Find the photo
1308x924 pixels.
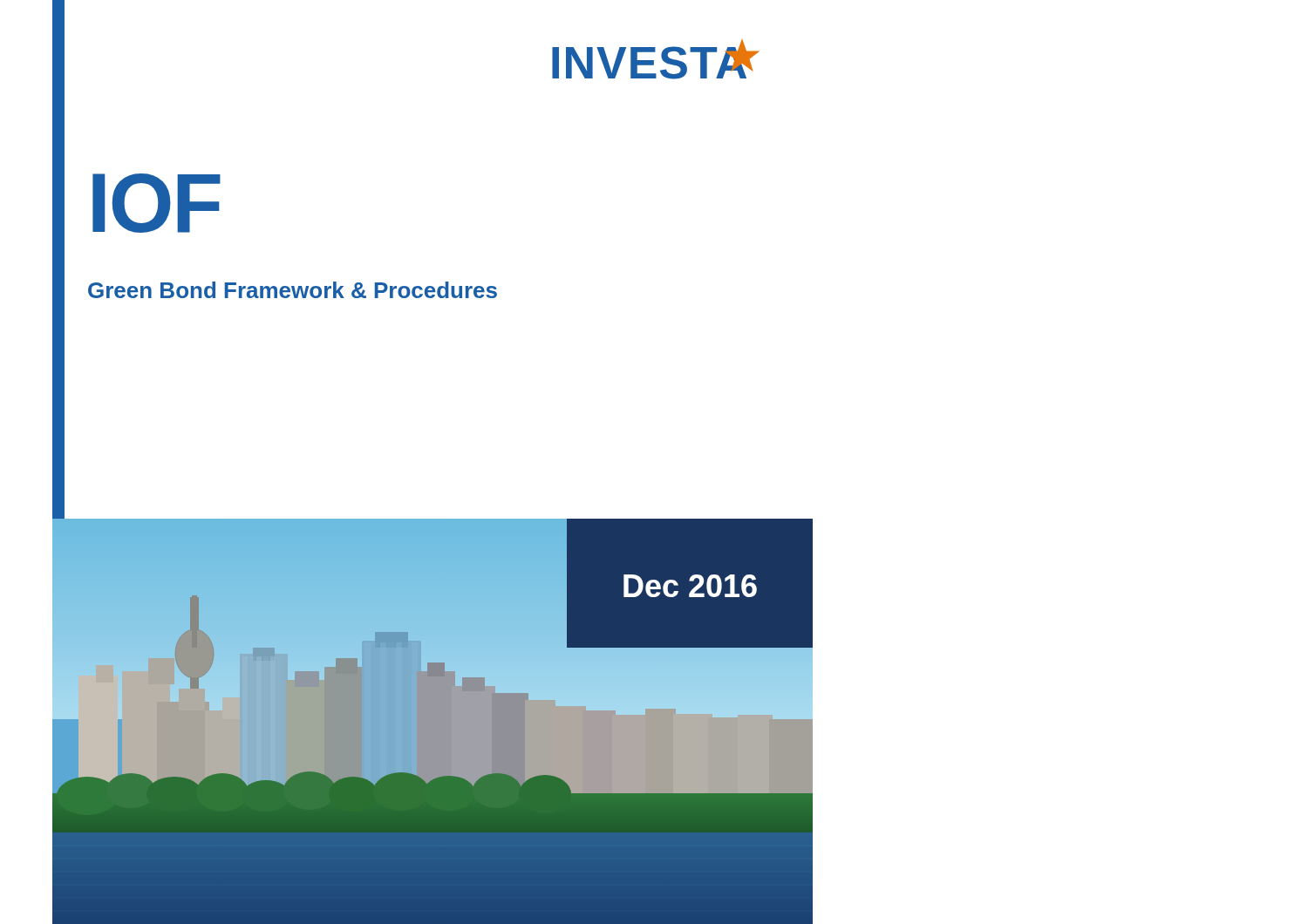click(x=432, y=721)
